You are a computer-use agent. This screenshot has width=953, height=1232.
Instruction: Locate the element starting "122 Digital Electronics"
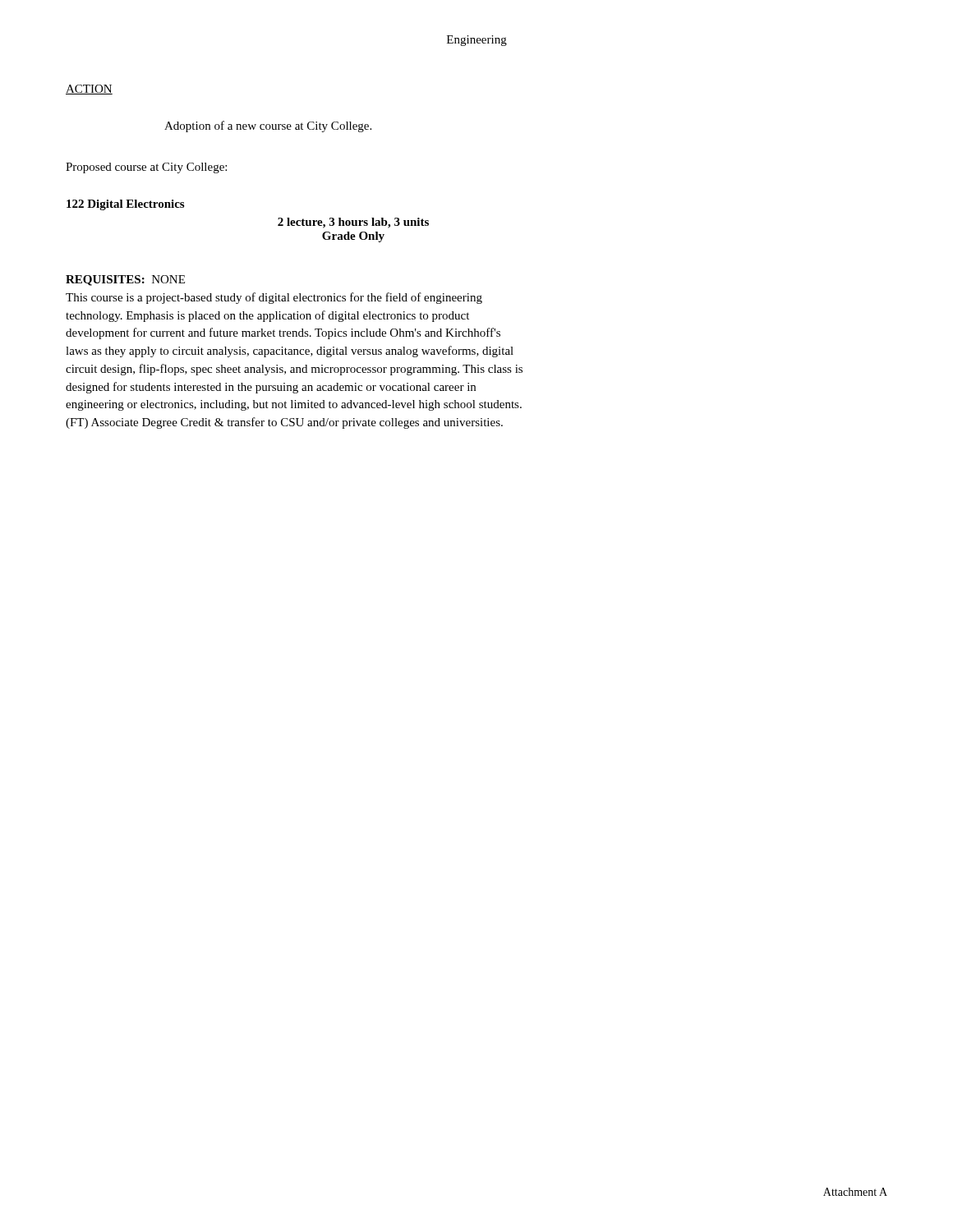(x=125, y=204)
